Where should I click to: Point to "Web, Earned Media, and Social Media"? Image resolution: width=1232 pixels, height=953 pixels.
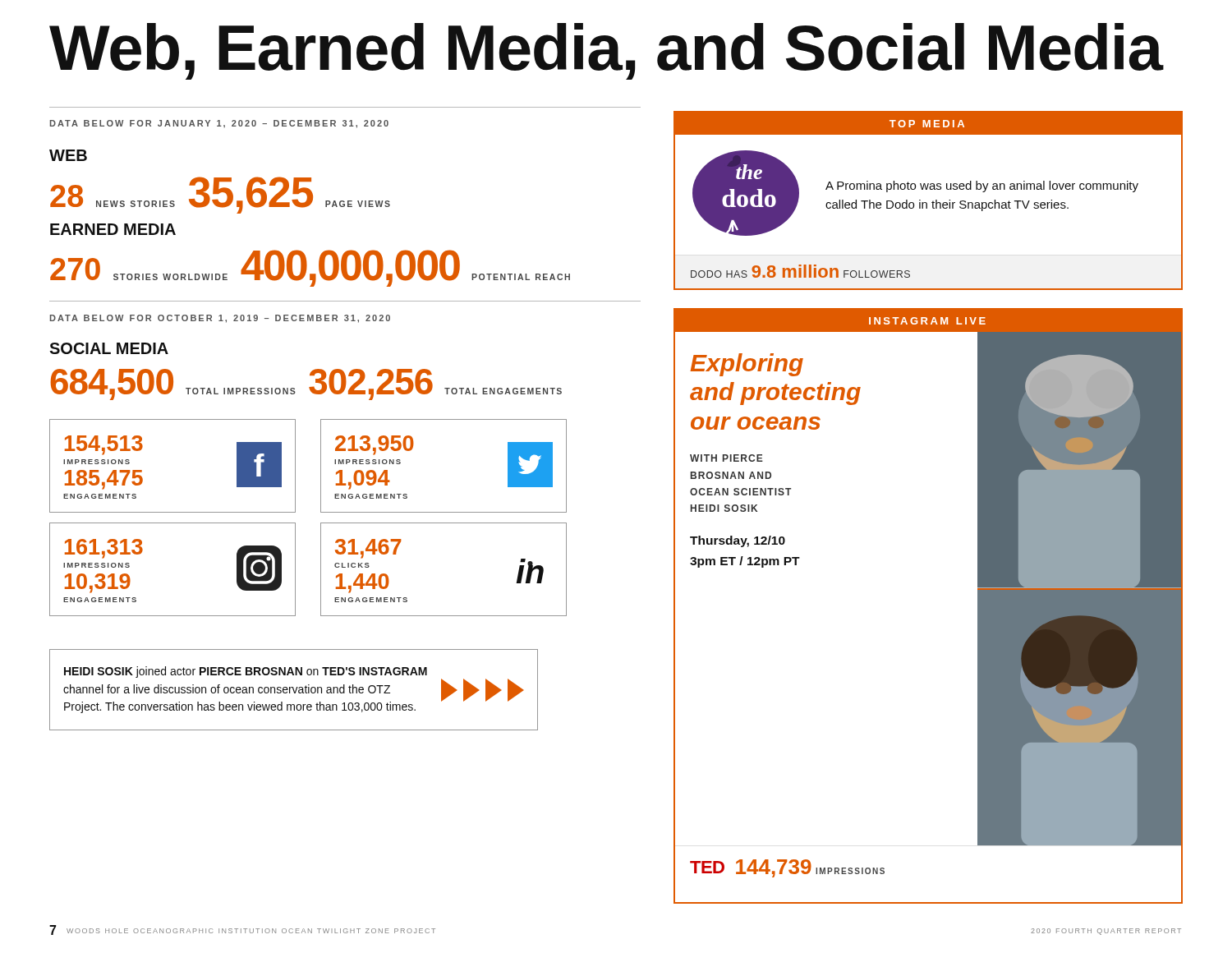(x=606, y=48)
